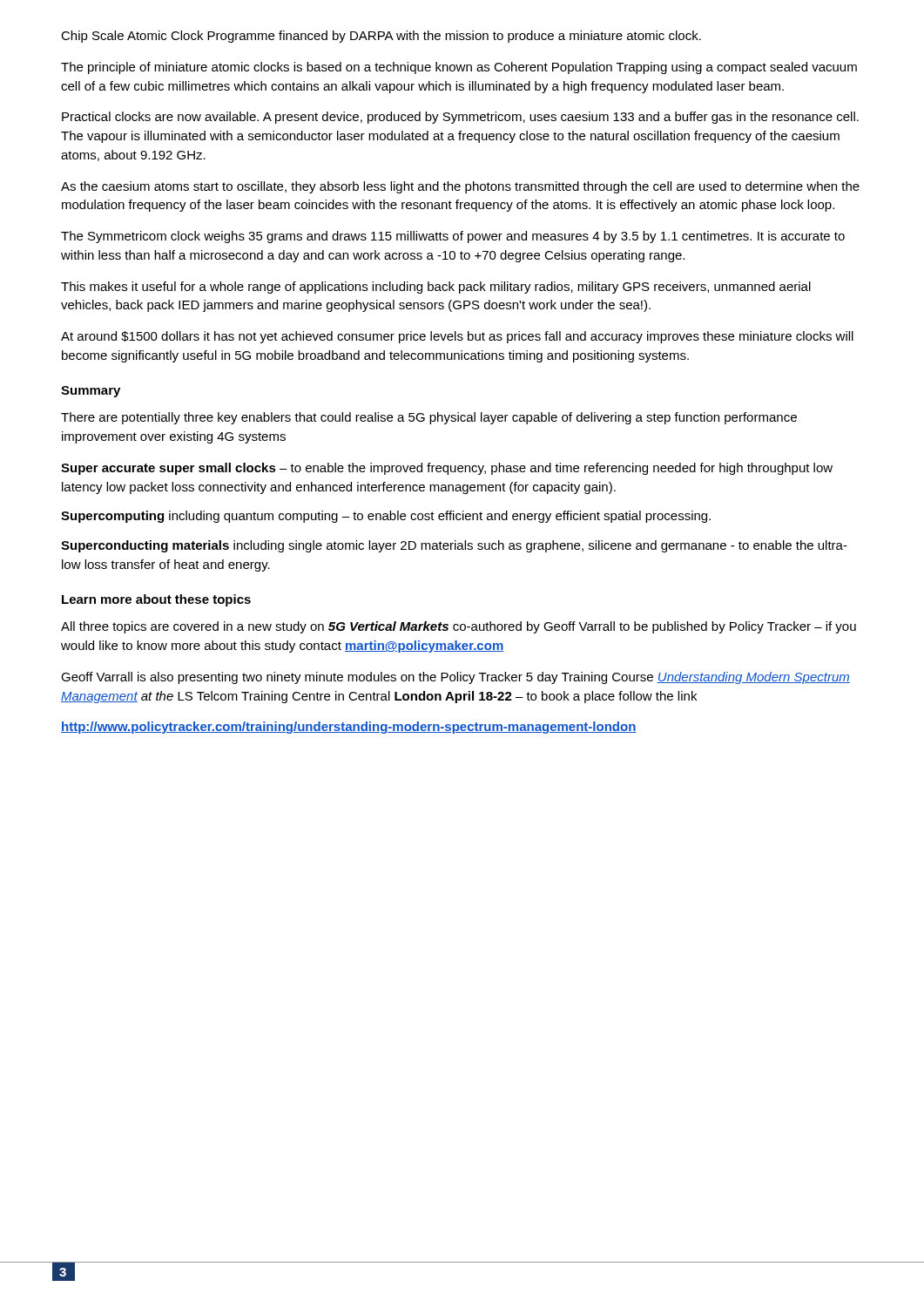
Task: Select the text block that says "Geoff Varrall is also presenting two ninety"
Action: [x=462, y=686]
